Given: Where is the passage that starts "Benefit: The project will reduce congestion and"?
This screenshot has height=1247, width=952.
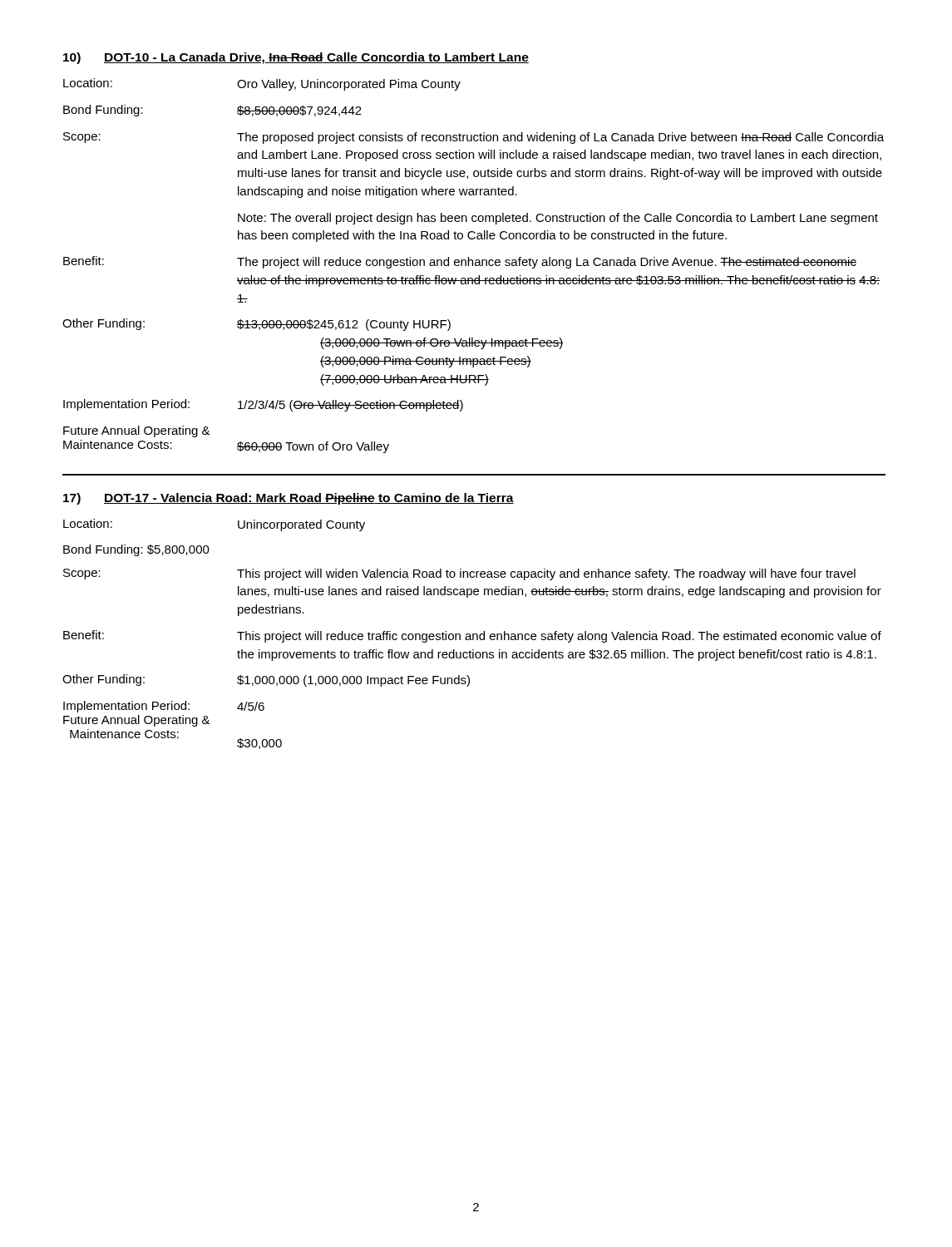Looking at the screenshot, I should click(x=474, y=280).
